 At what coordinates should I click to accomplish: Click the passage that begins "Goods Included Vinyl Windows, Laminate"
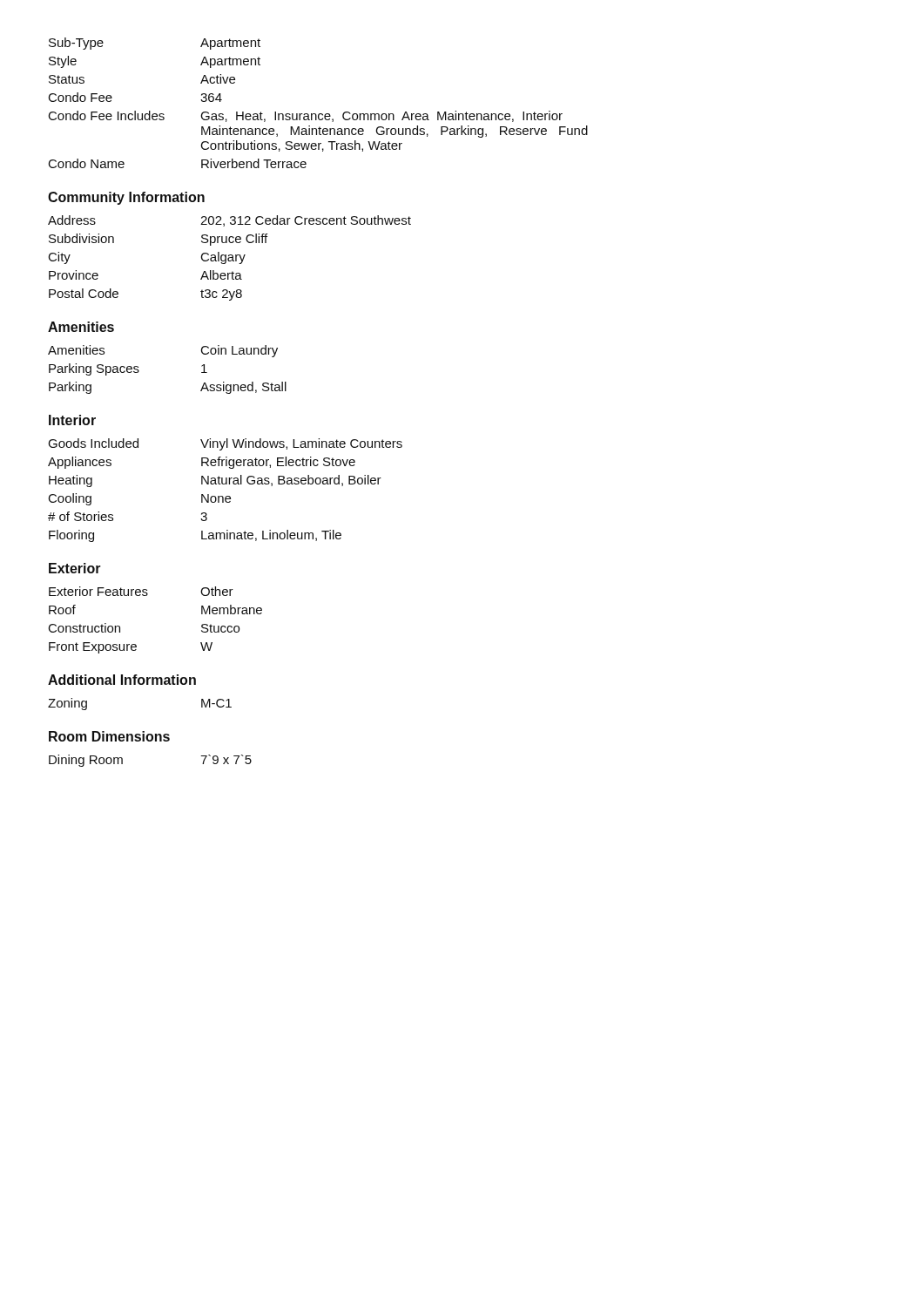(225, 444)
